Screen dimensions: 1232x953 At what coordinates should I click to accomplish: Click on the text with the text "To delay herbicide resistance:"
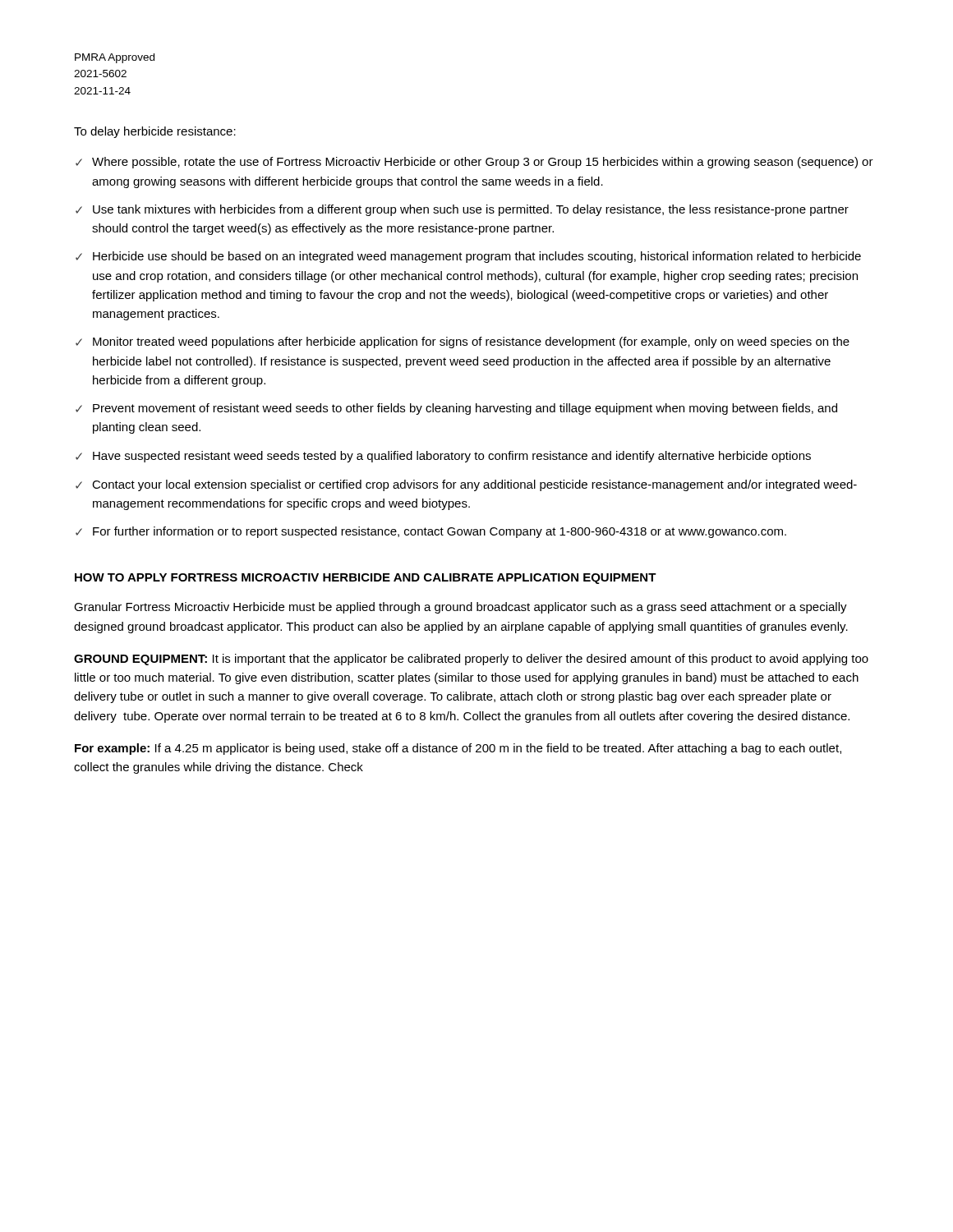pos(155,131)
